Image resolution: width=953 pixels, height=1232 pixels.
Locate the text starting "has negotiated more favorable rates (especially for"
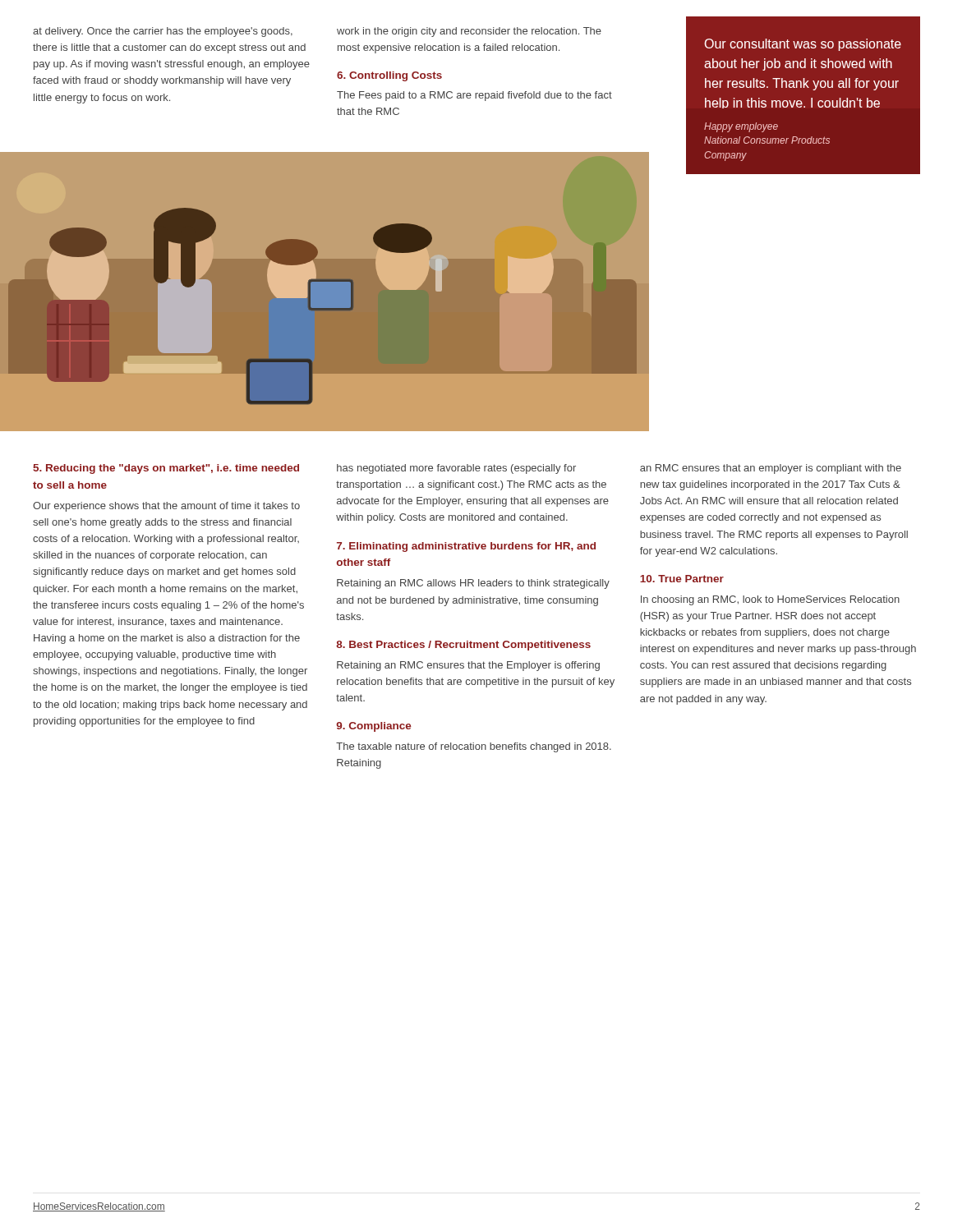[x=473, y=493]
